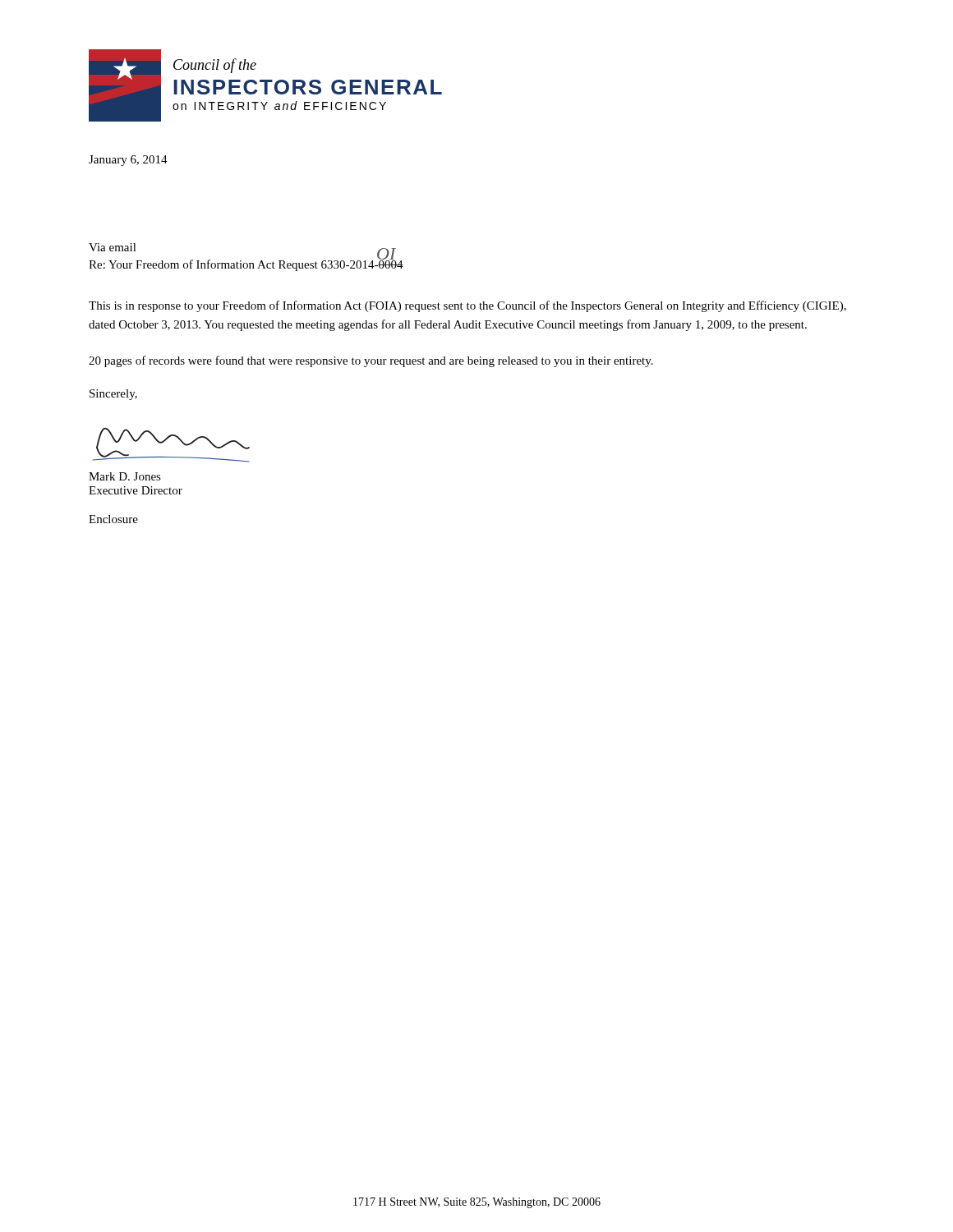This screenshot has height=1232, width=953.
Task: Click on the logo
Action: pos(480,85)
